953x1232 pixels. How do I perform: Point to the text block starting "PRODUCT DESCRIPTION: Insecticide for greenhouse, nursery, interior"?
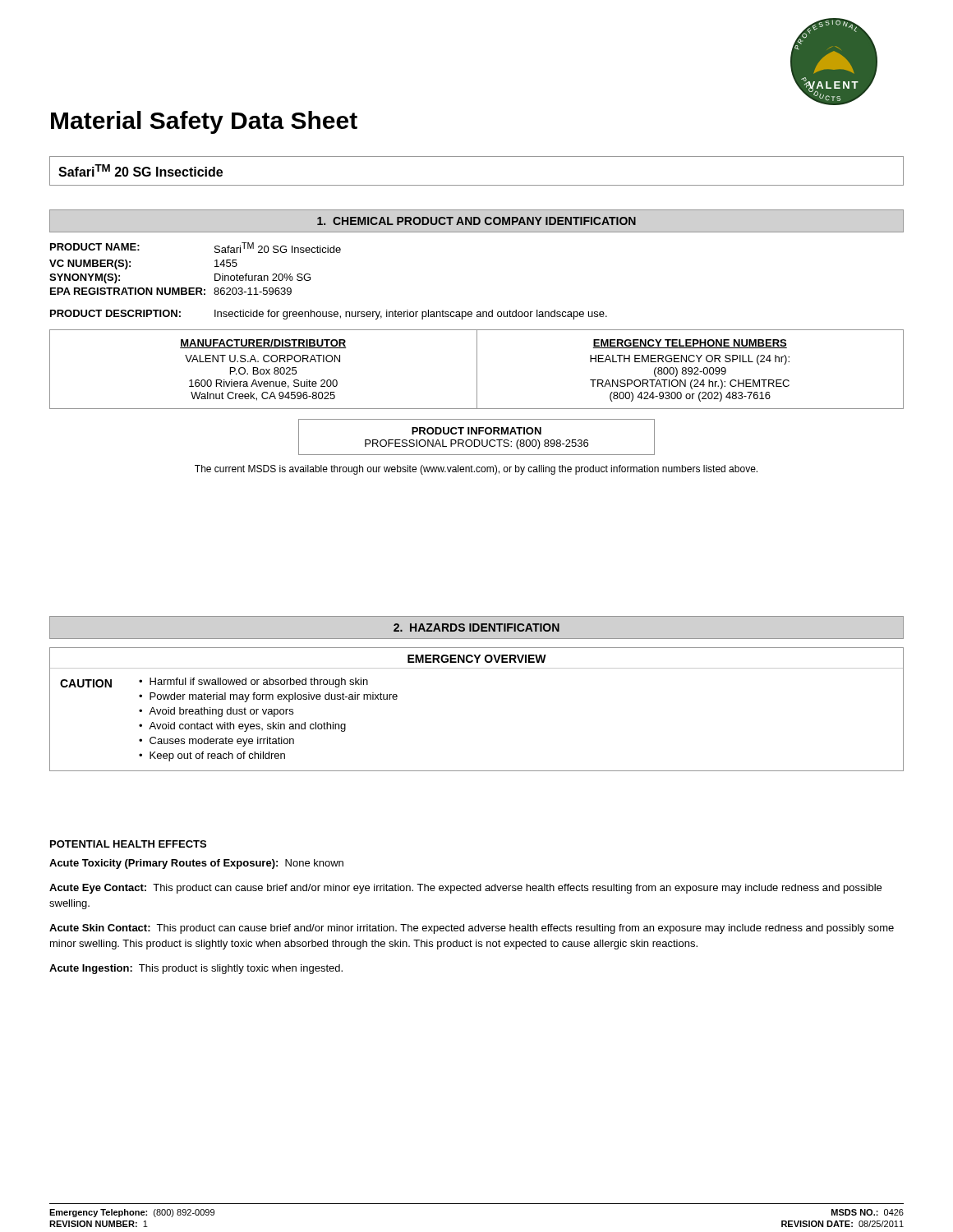328,314
